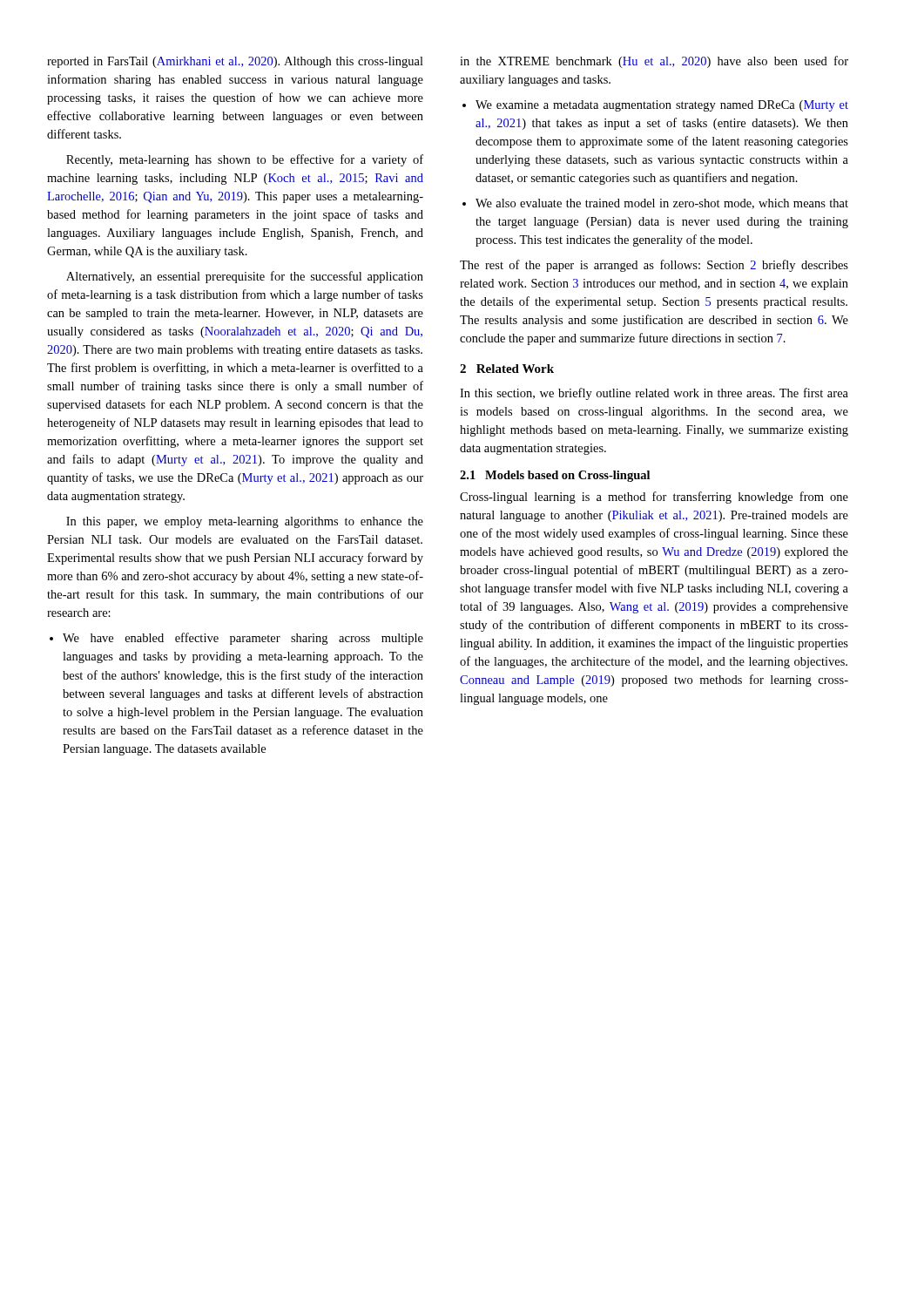Navigate to the block starting "reported in FarsTail (Amirkhani et al., 2020). Although"

coord(235,98)
